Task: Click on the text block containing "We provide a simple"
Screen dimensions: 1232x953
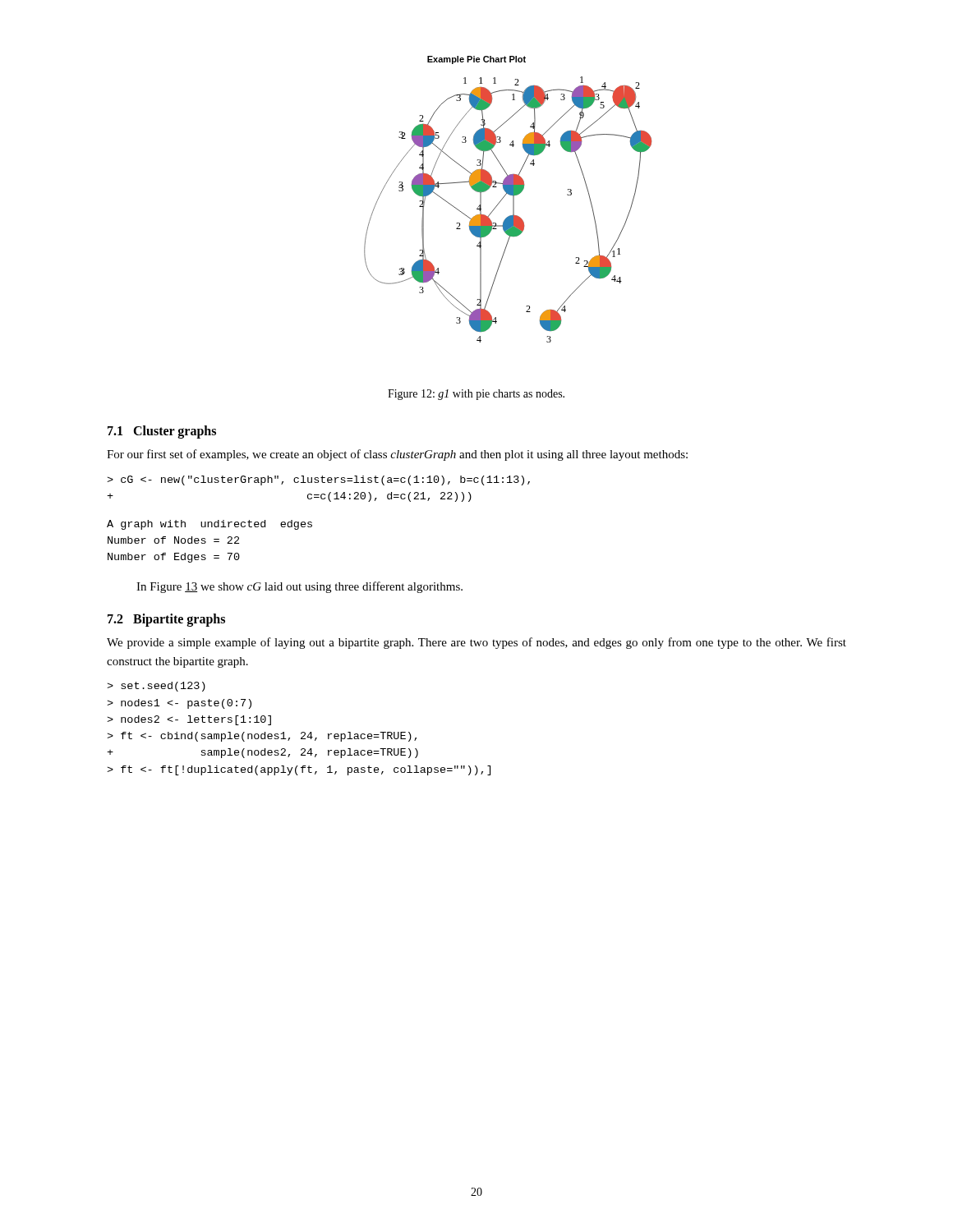Action: tap(476, 652)
